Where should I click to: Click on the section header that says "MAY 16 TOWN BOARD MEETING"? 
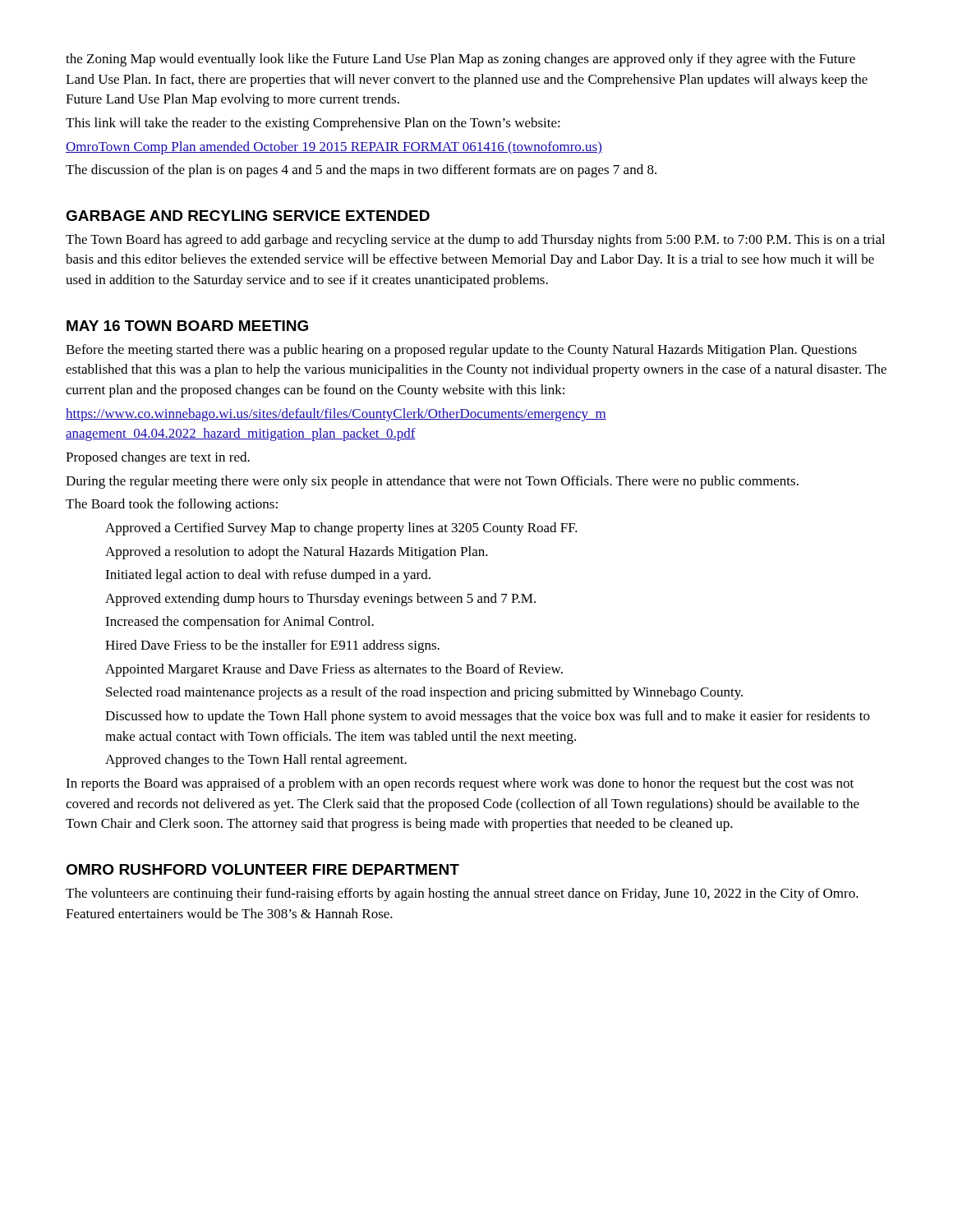click(187, 325)
